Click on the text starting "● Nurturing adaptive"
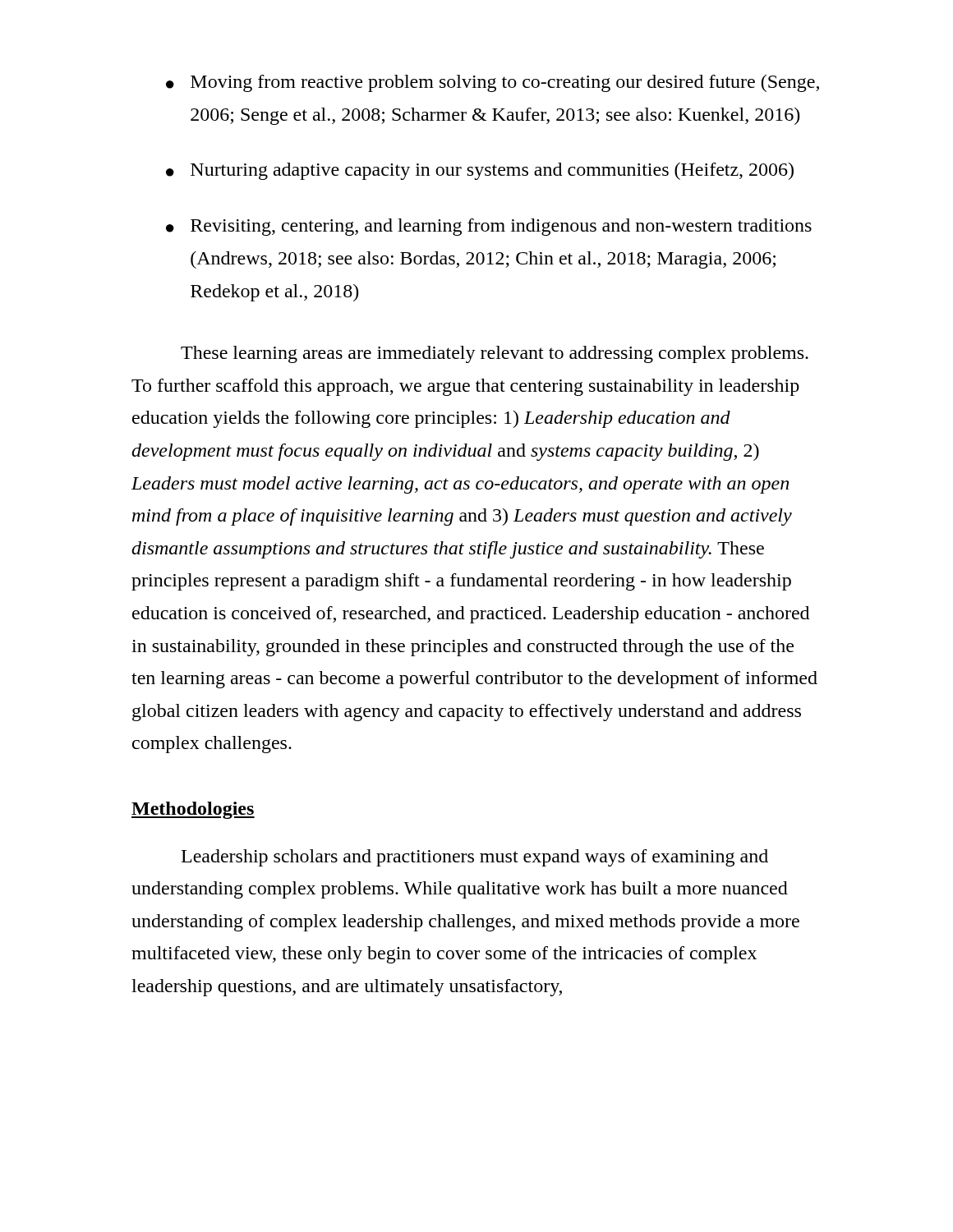Image resolution: width=953 pixels, height=1232 pixels. click(x=493, y=170)
